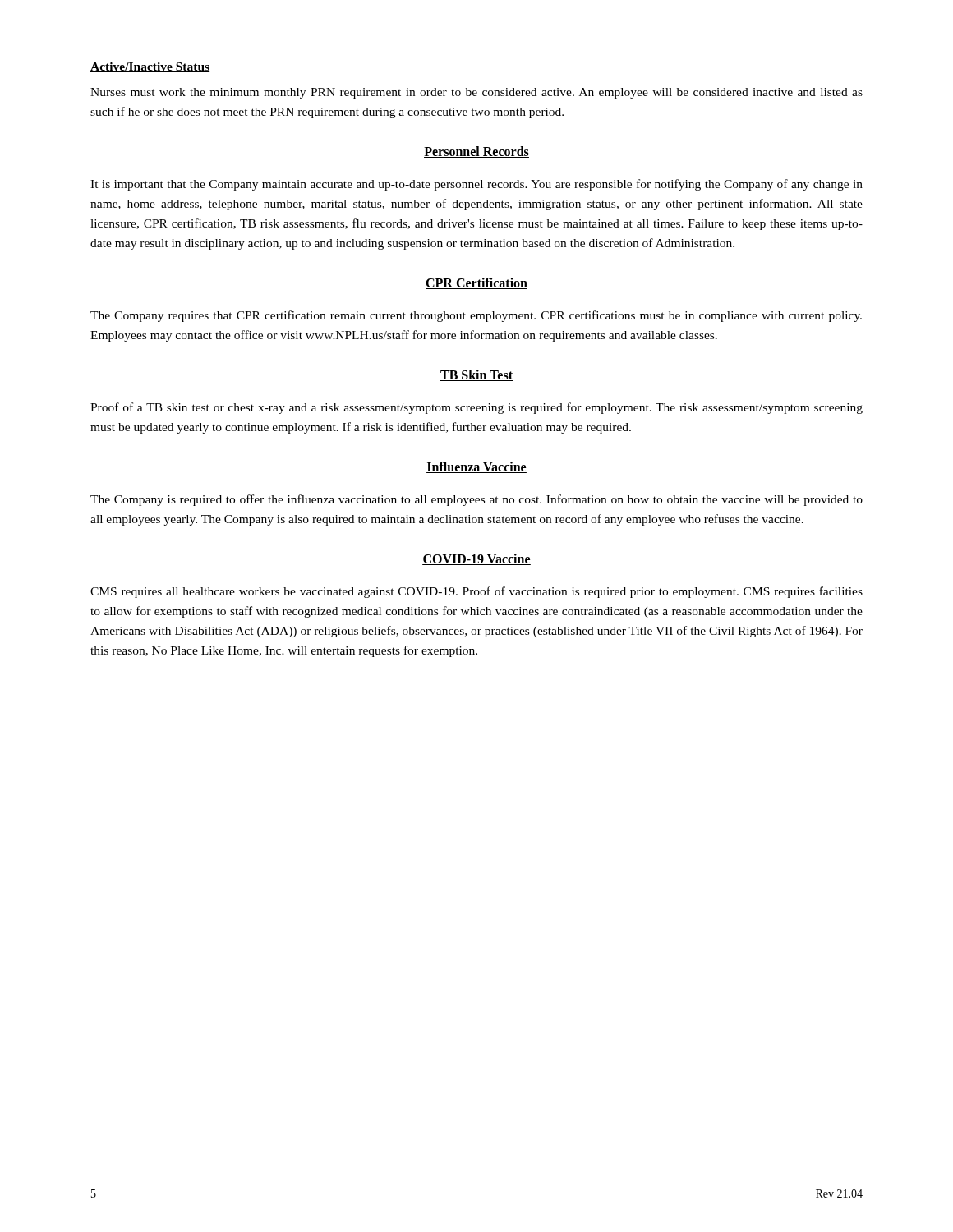953x1232 pixels.
Task: Locate the text starting "TB Skin Test"
Action: point(476,375)
